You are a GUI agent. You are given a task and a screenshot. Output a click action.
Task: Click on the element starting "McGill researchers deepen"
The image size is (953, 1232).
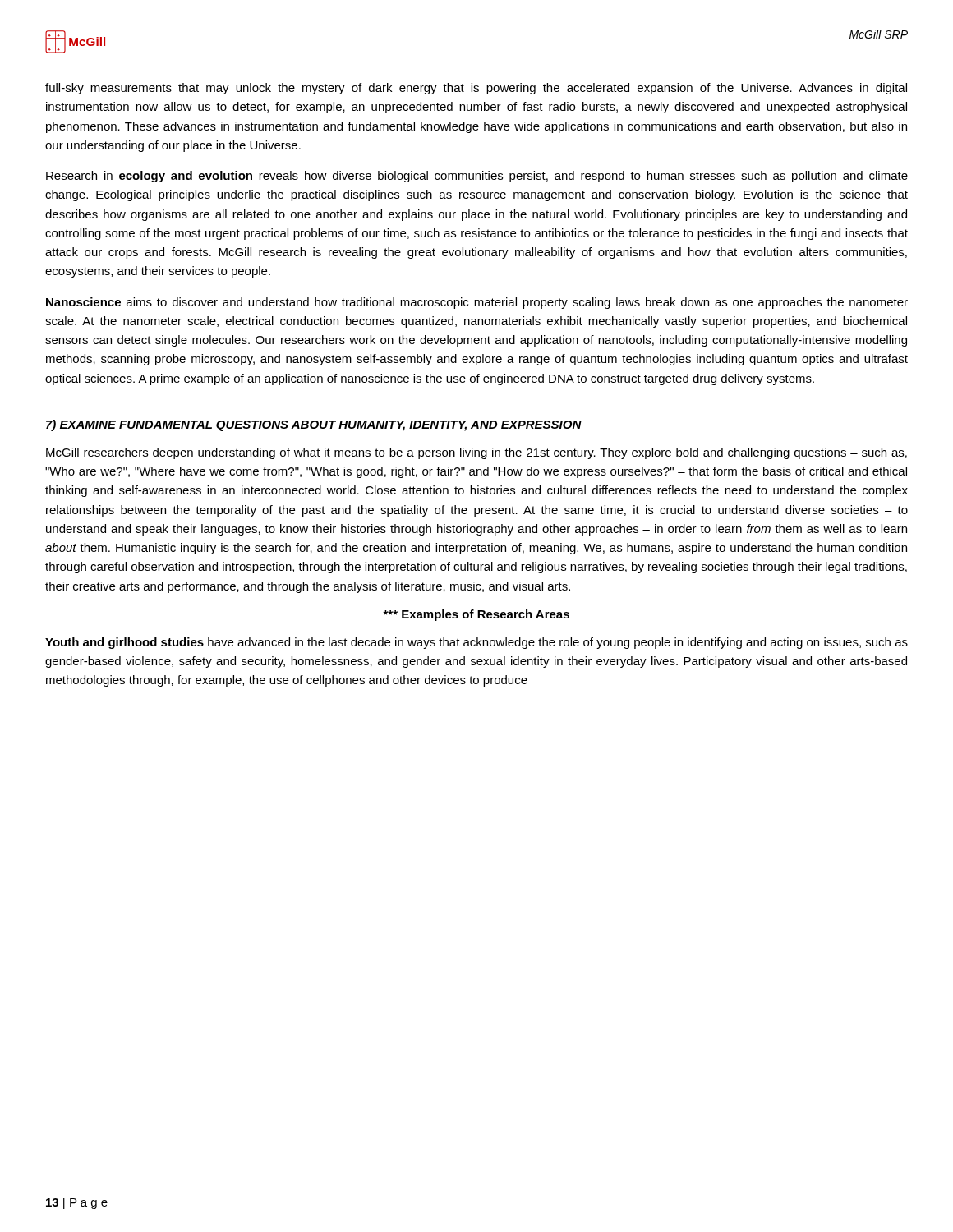point(476,519)
